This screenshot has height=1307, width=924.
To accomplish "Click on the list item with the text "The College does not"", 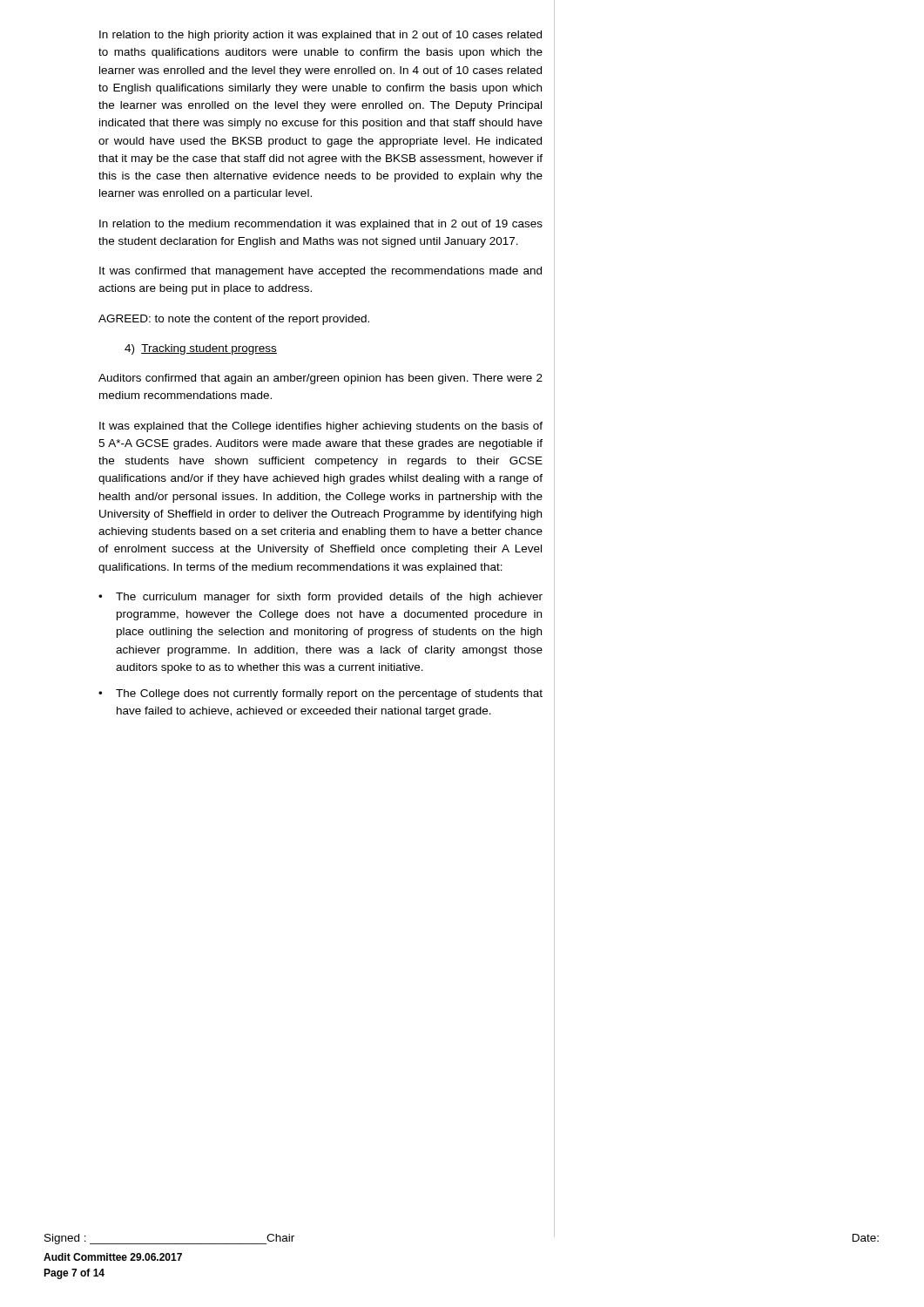I will 329,702.
